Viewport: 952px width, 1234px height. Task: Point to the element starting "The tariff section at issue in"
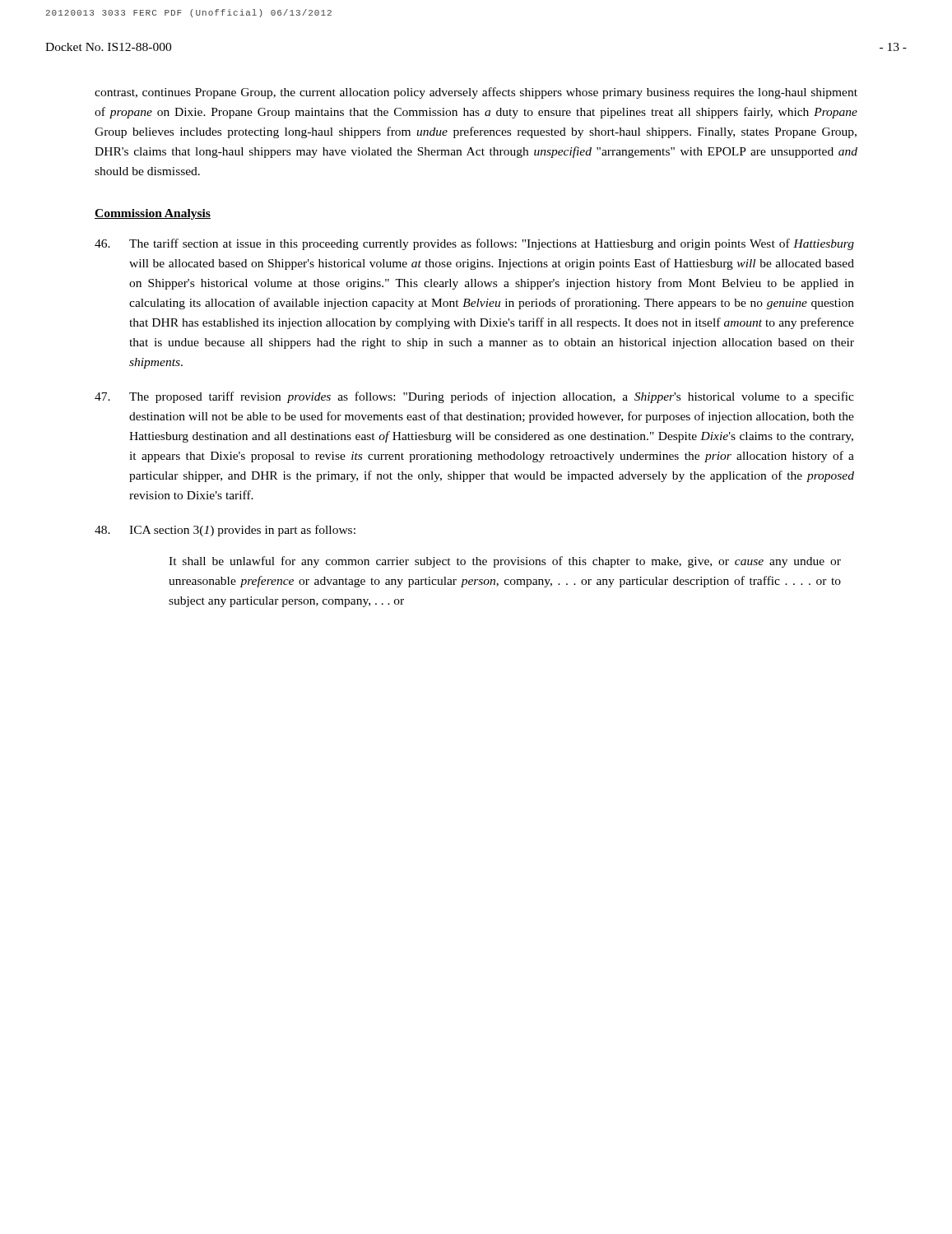point(474,303)
